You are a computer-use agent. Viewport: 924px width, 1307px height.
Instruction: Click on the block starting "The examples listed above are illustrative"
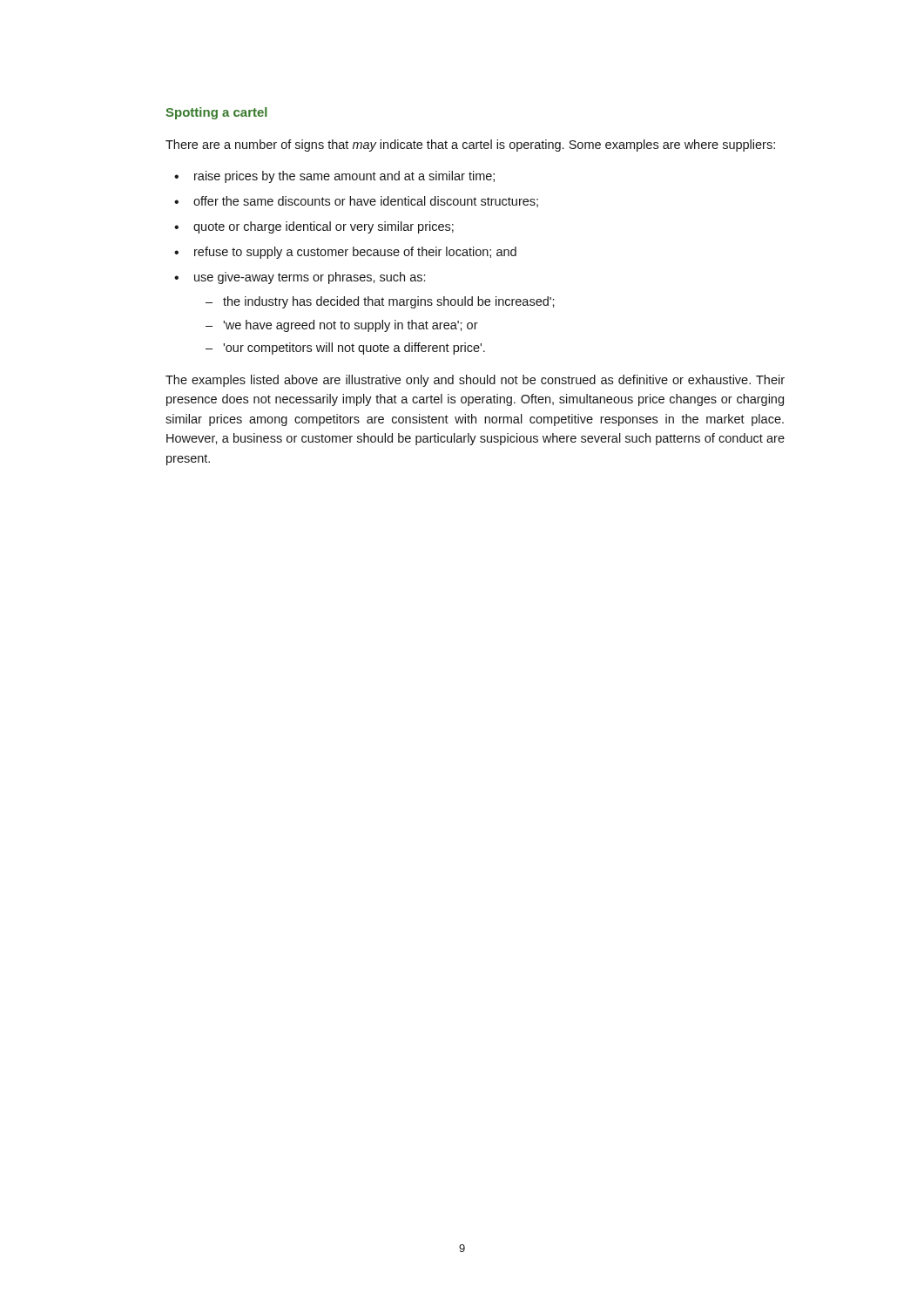point(475,419)
